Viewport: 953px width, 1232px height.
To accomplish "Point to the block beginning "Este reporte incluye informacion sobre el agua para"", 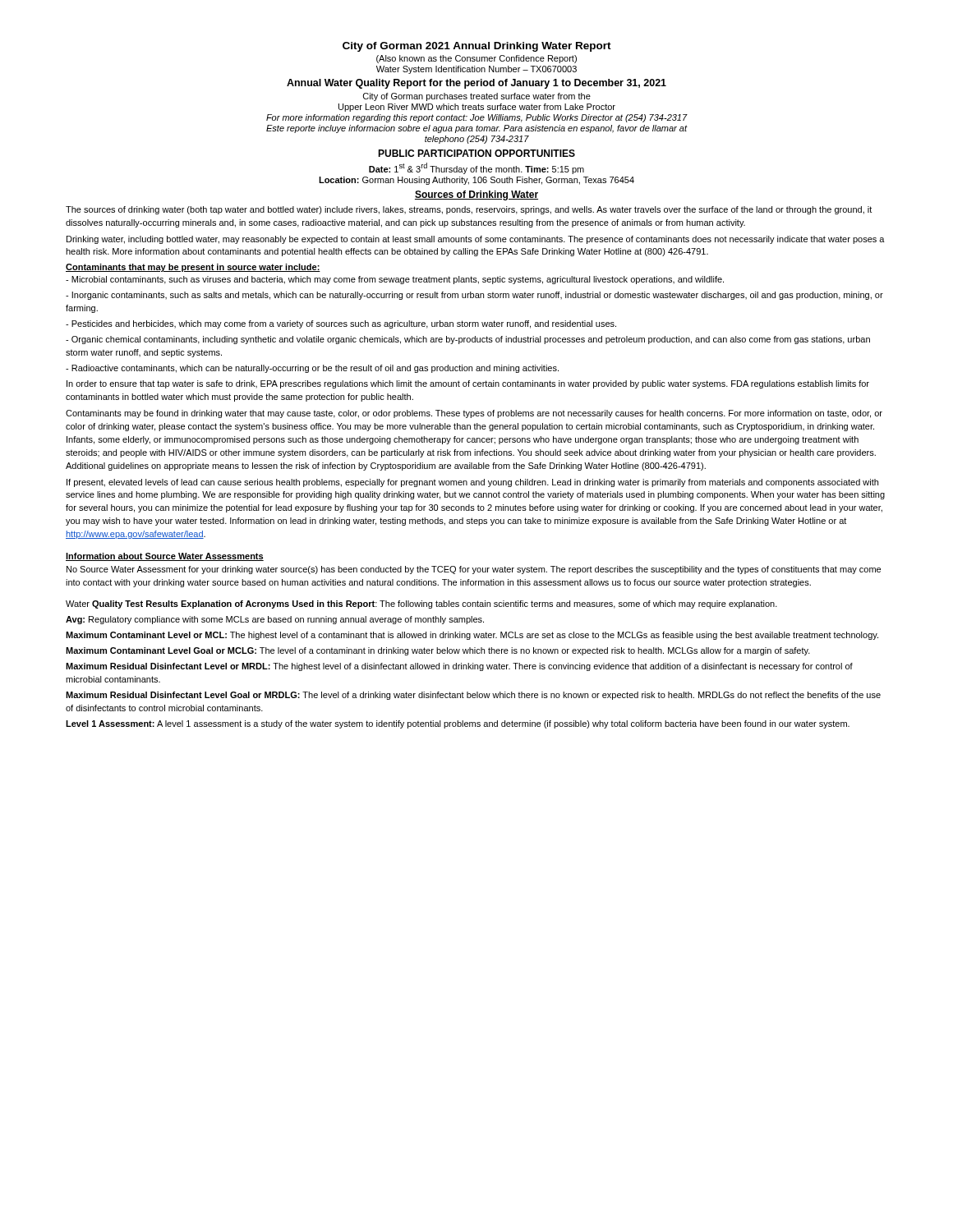I will pos(476,128).
